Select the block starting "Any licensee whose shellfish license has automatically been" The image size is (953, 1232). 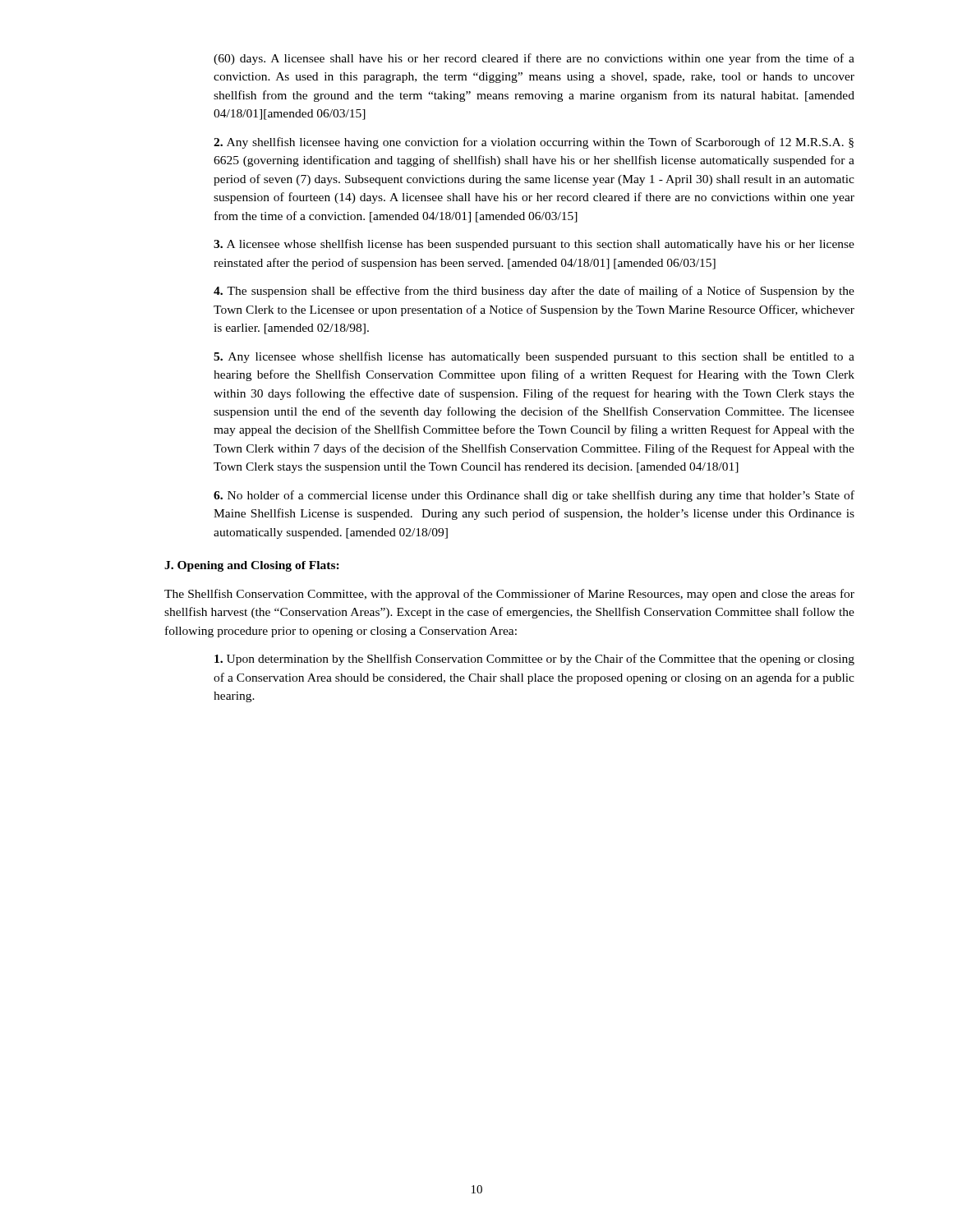[x=534, y=412]
